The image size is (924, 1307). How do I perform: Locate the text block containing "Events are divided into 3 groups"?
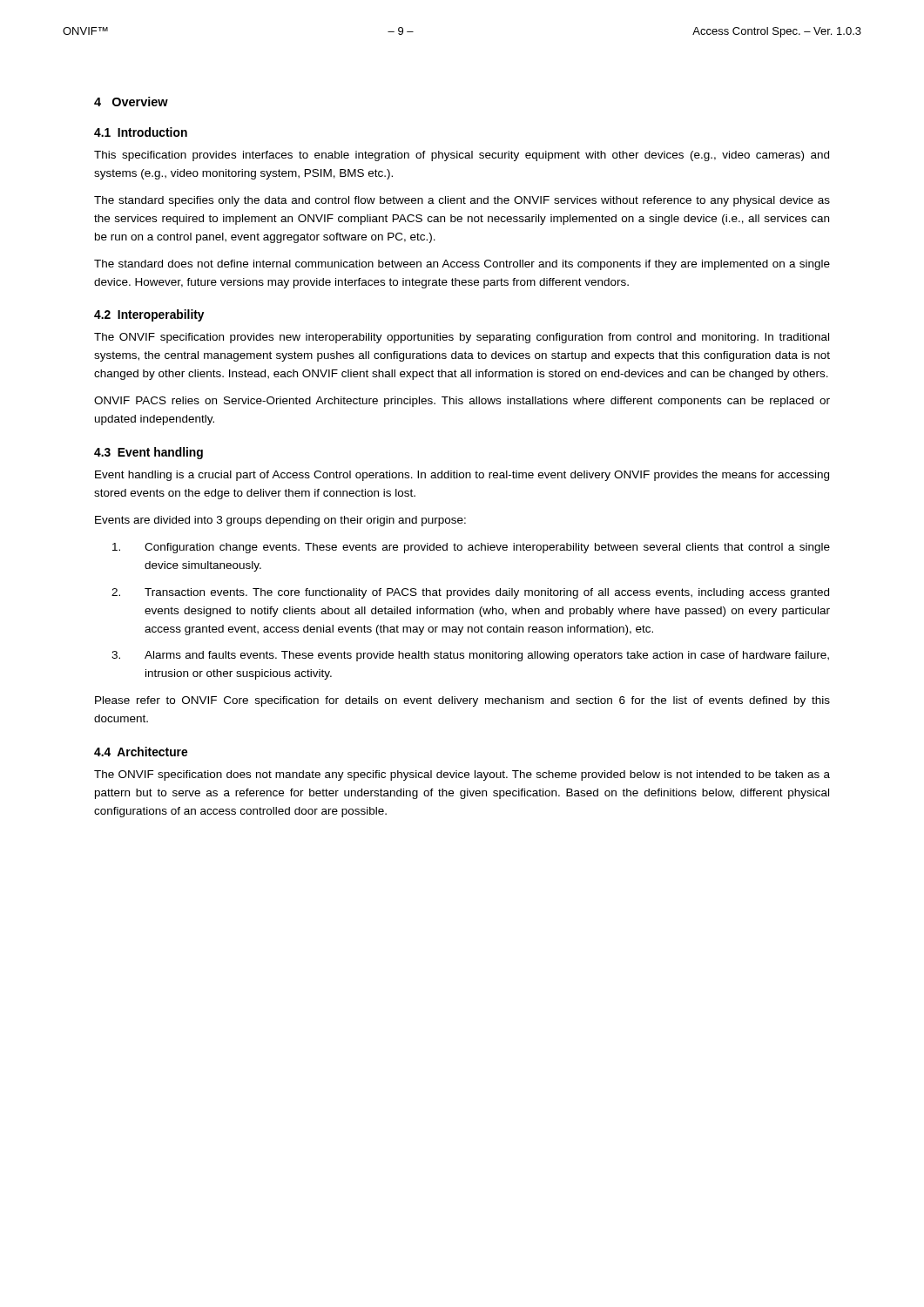280,520
